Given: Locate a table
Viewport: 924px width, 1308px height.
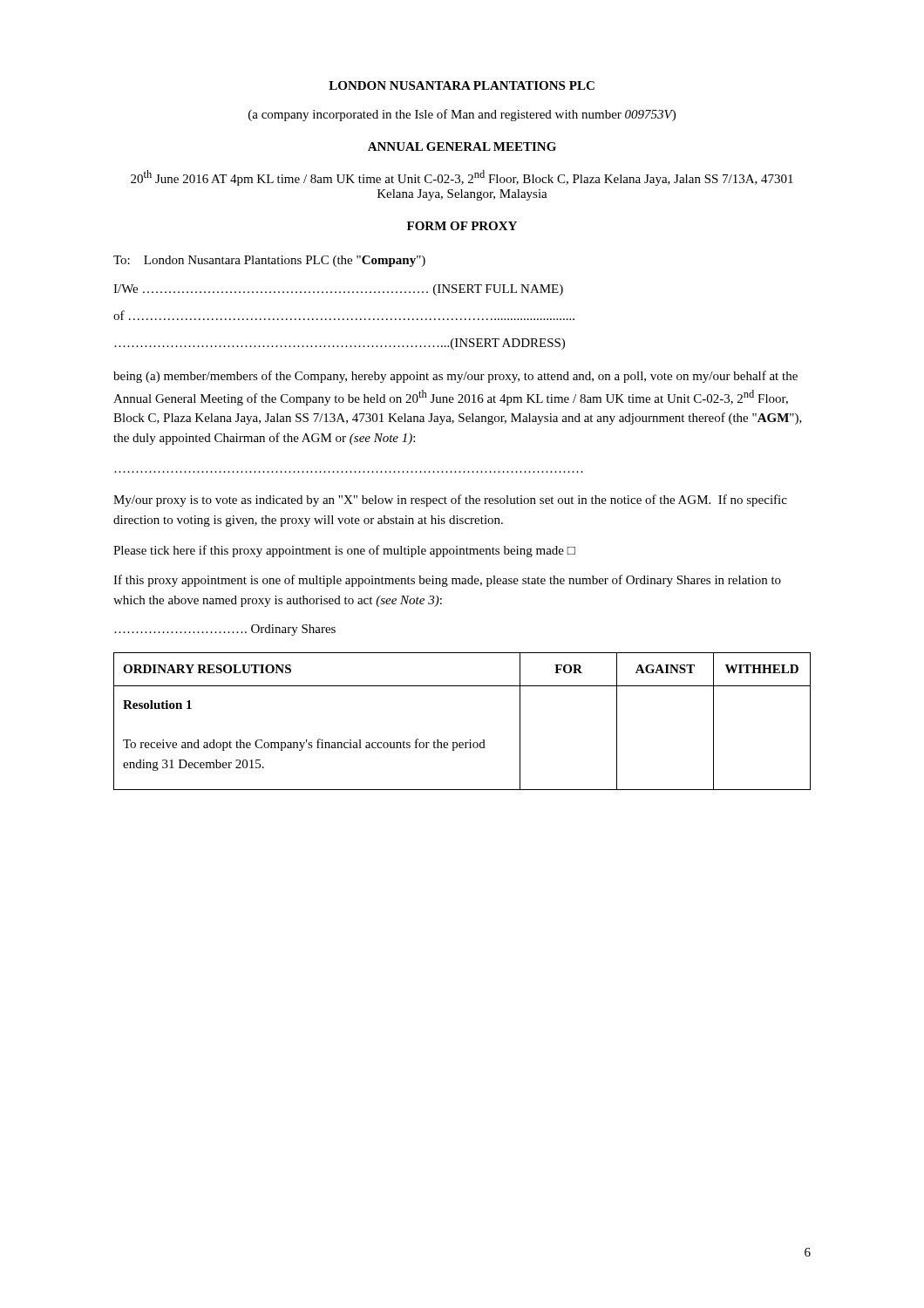Looking at the screenshot, I should point(462,721).
